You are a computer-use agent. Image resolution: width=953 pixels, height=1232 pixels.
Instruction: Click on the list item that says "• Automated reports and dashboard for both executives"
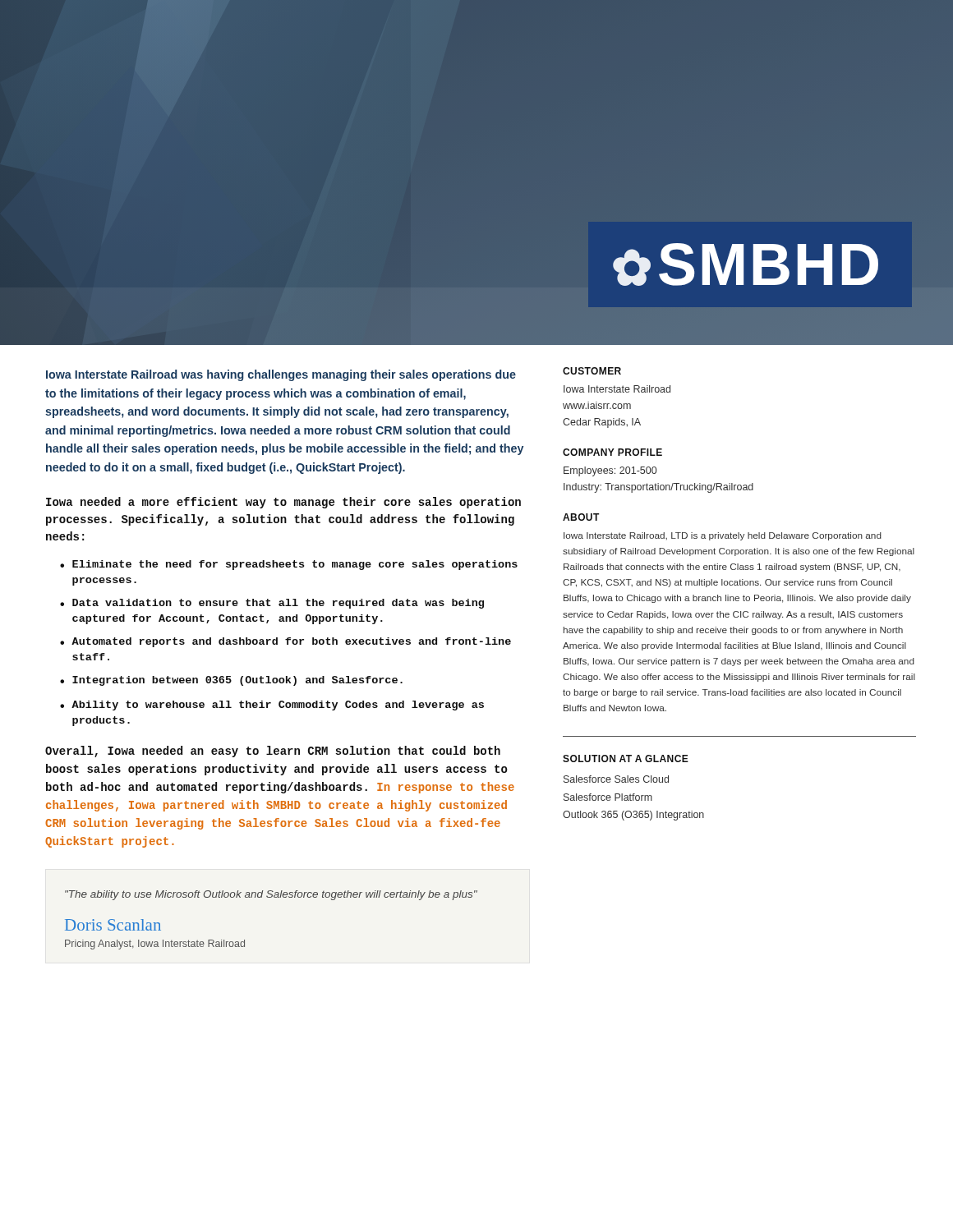click(295, 650)
